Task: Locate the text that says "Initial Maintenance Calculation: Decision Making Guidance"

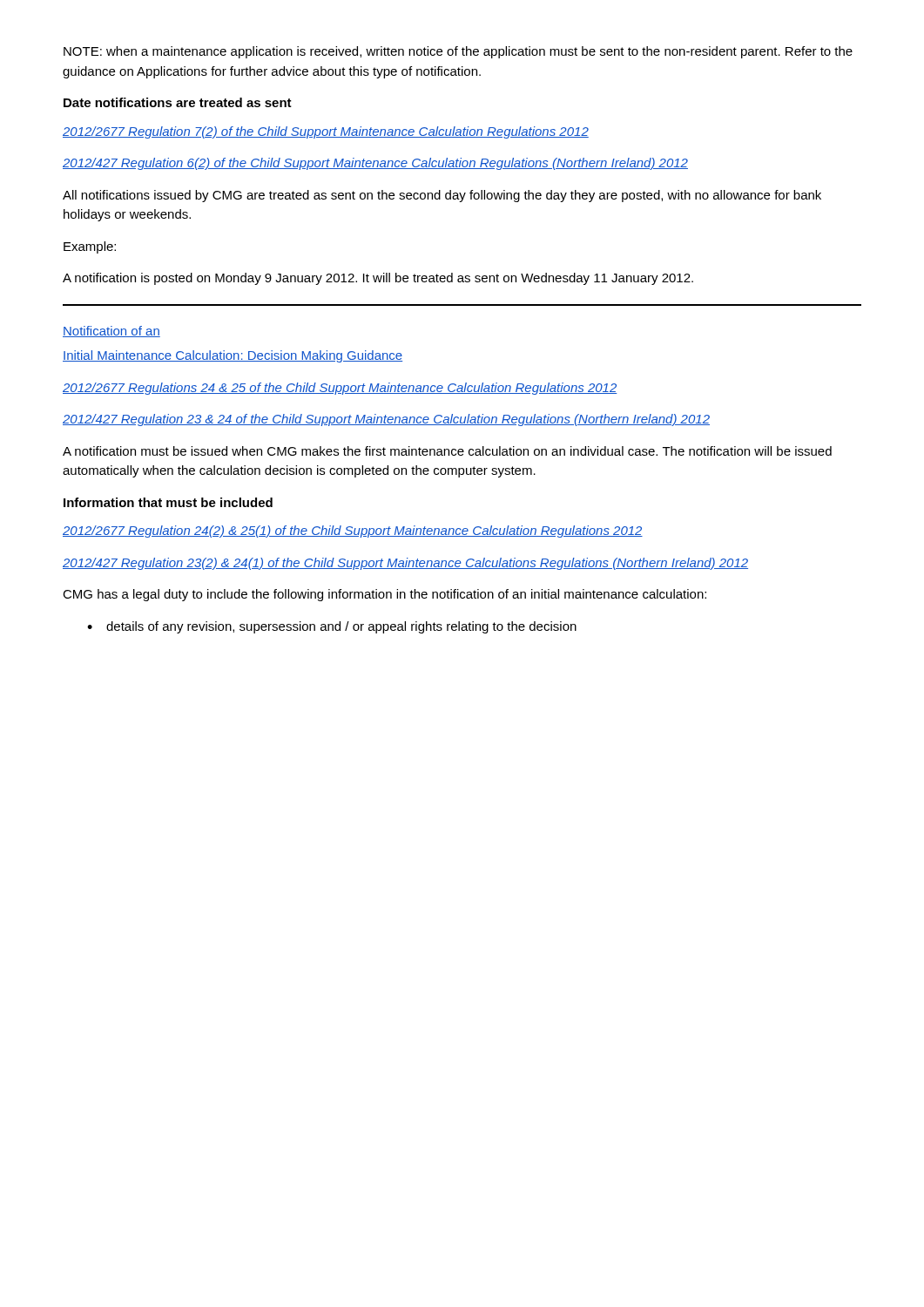Action: click(x=233, y=355)
